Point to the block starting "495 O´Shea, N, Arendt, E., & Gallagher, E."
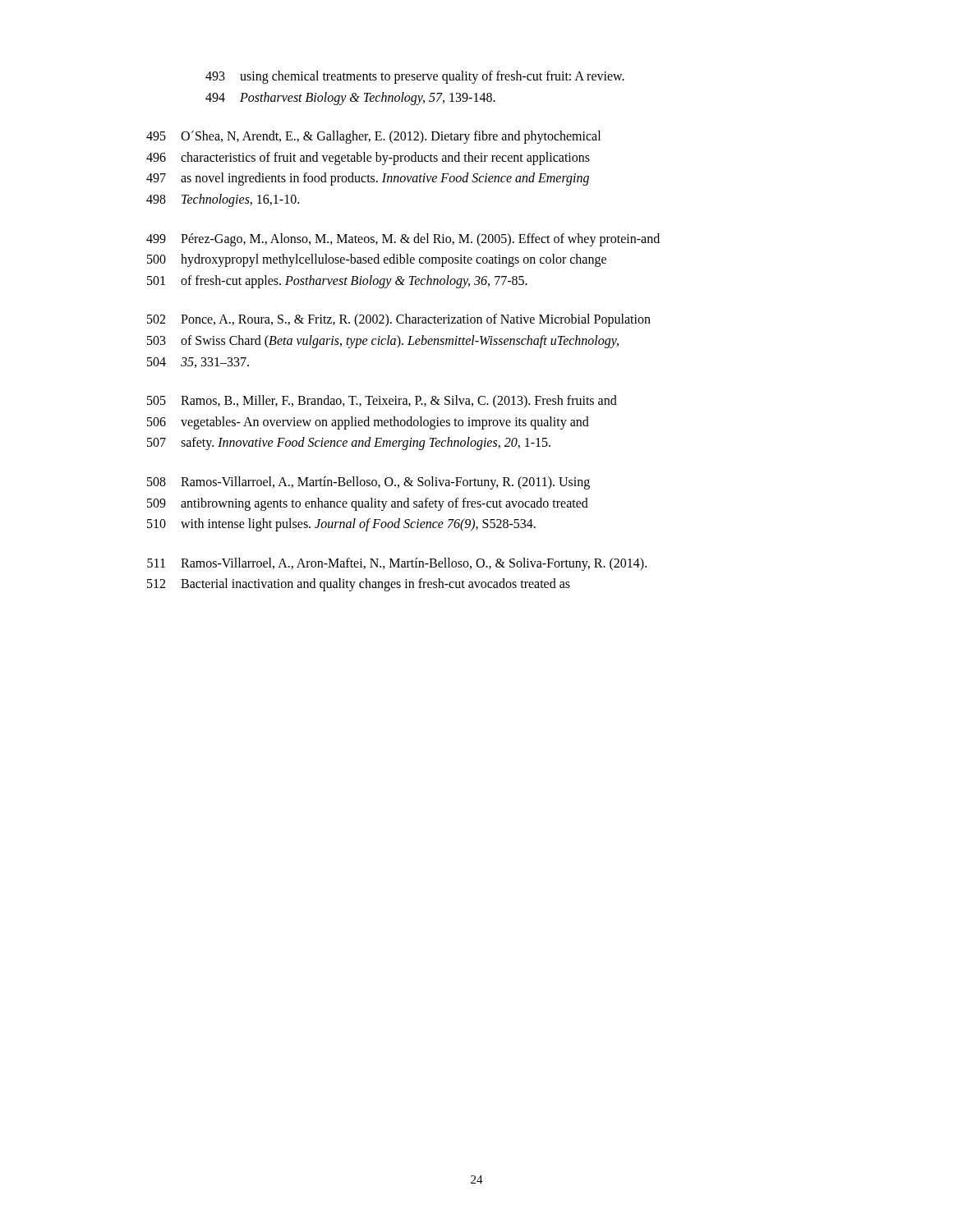 click(476, 168)
